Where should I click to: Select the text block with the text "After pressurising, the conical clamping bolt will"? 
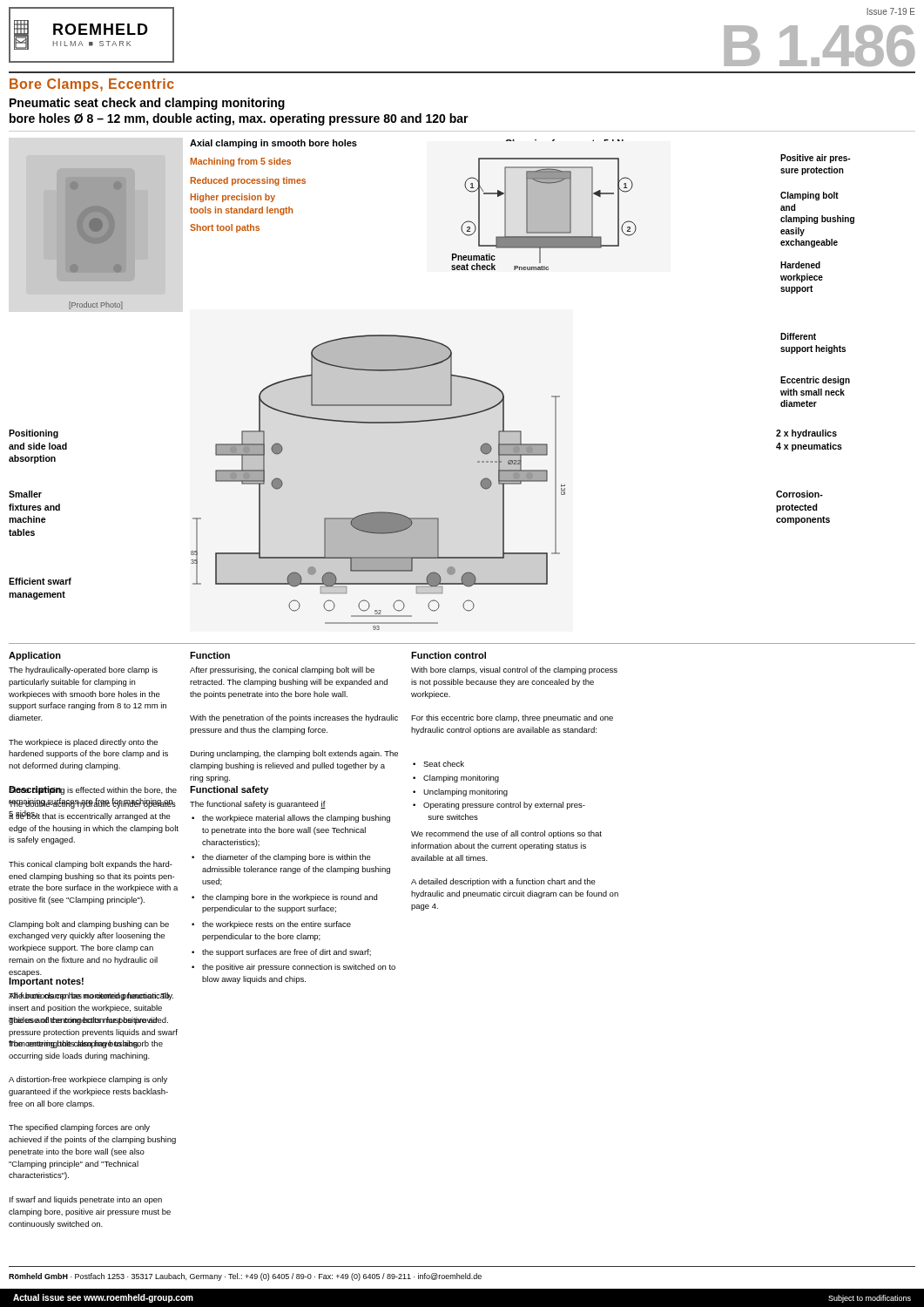click(294, 724)
